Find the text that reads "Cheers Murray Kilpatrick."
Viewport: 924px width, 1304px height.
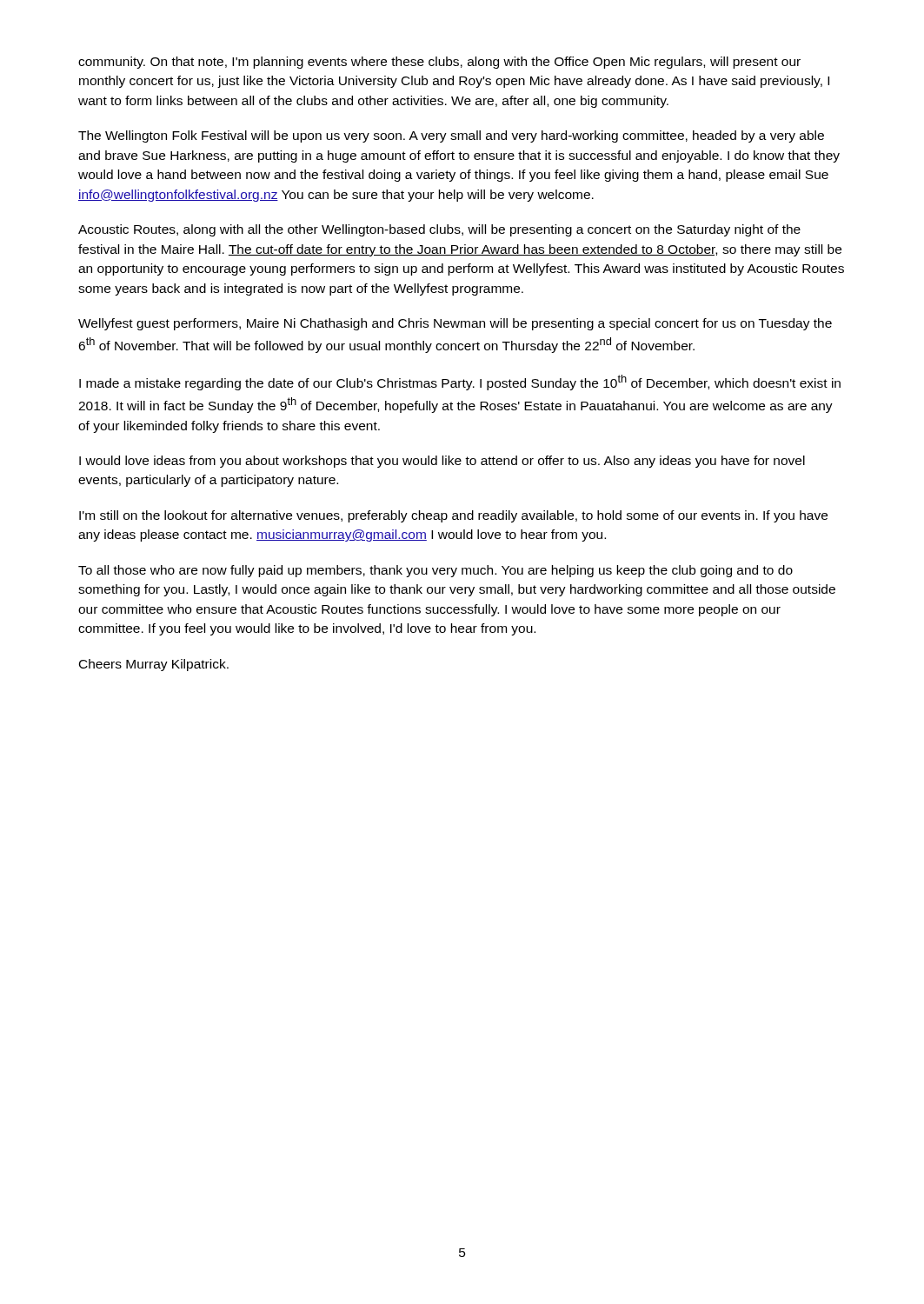154,665
